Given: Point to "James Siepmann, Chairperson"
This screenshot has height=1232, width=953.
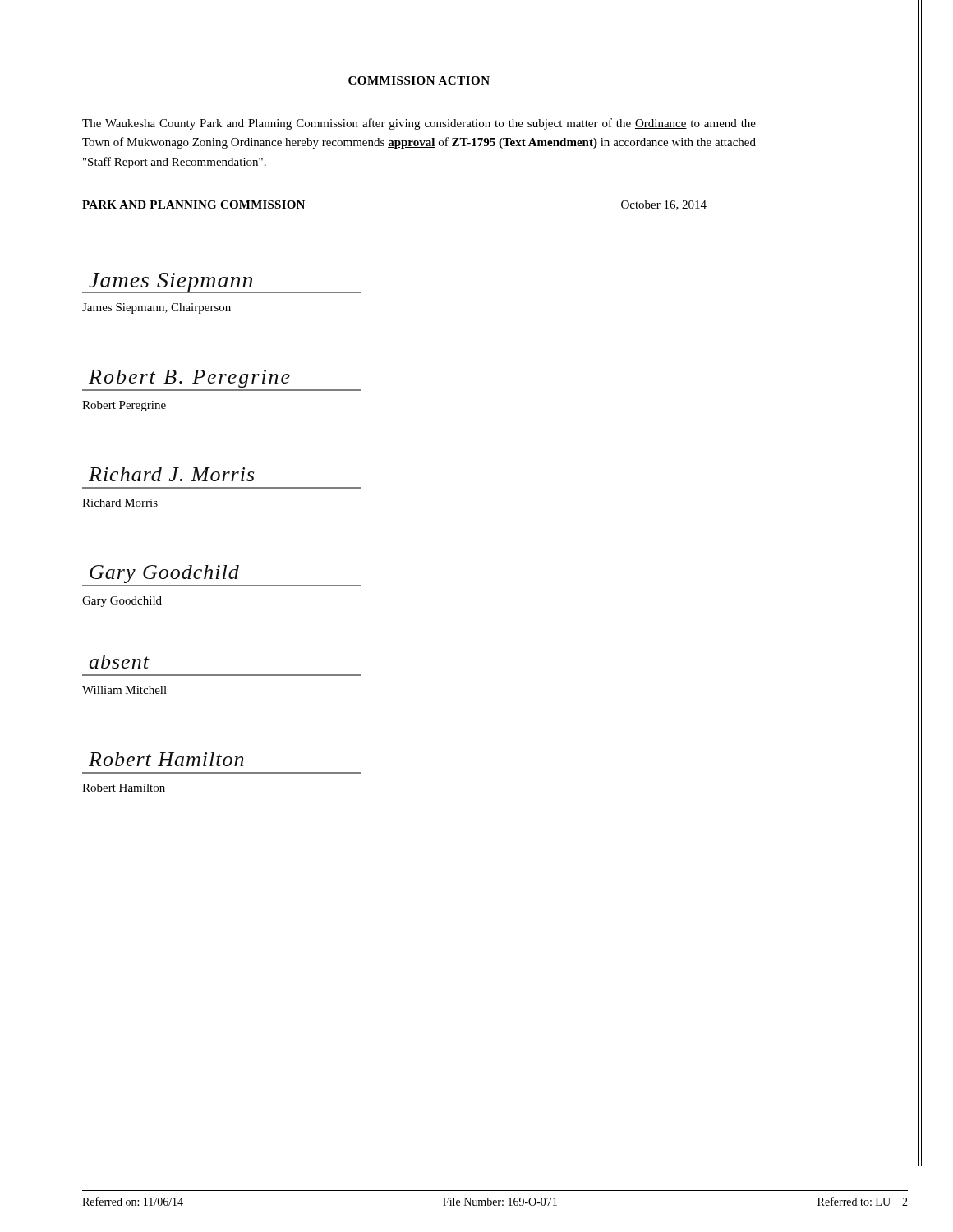Looking at the screenshot, I should 157,307.
